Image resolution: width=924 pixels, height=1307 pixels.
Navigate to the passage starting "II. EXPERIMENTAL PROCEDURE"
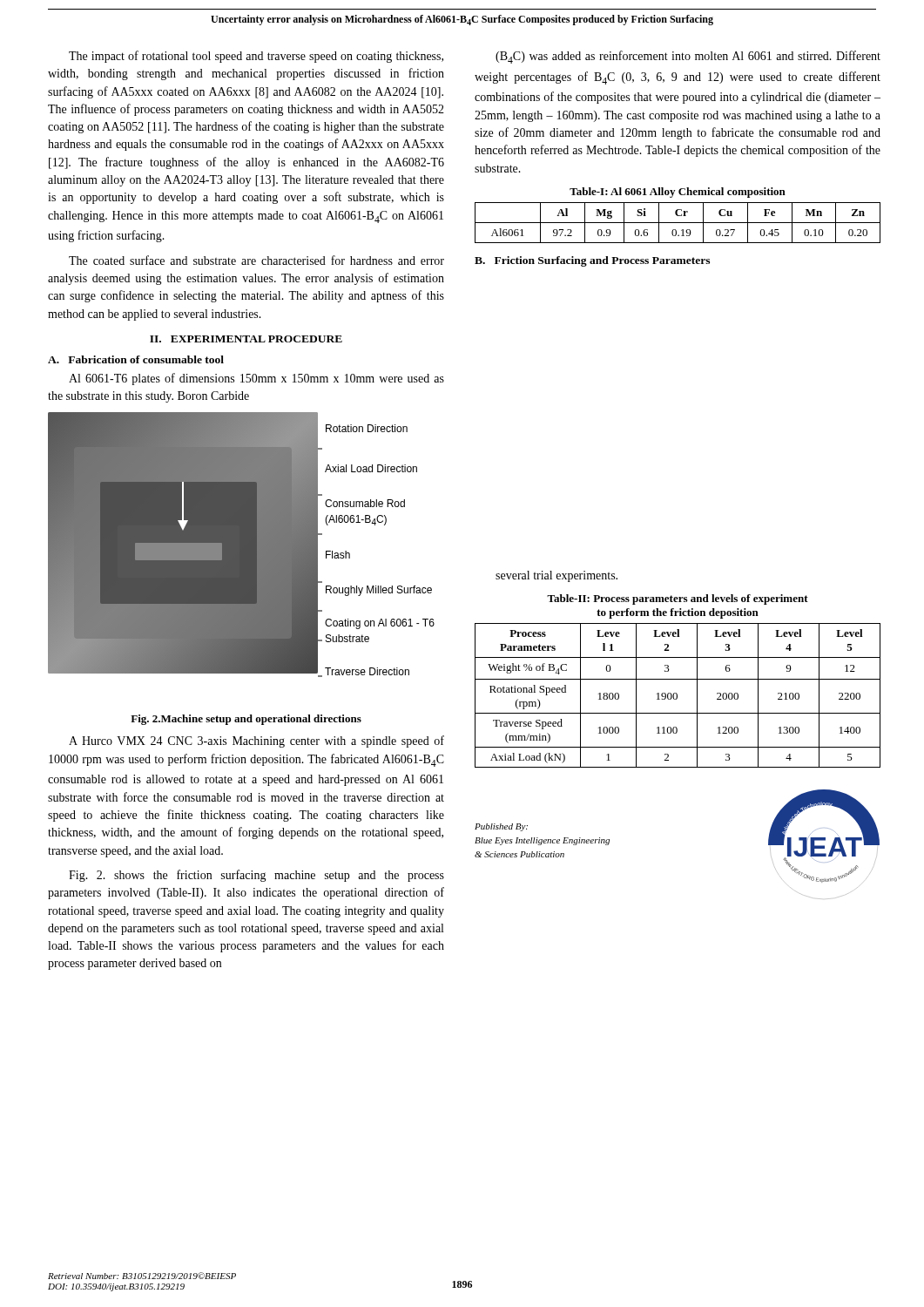[x=246, y=339]
